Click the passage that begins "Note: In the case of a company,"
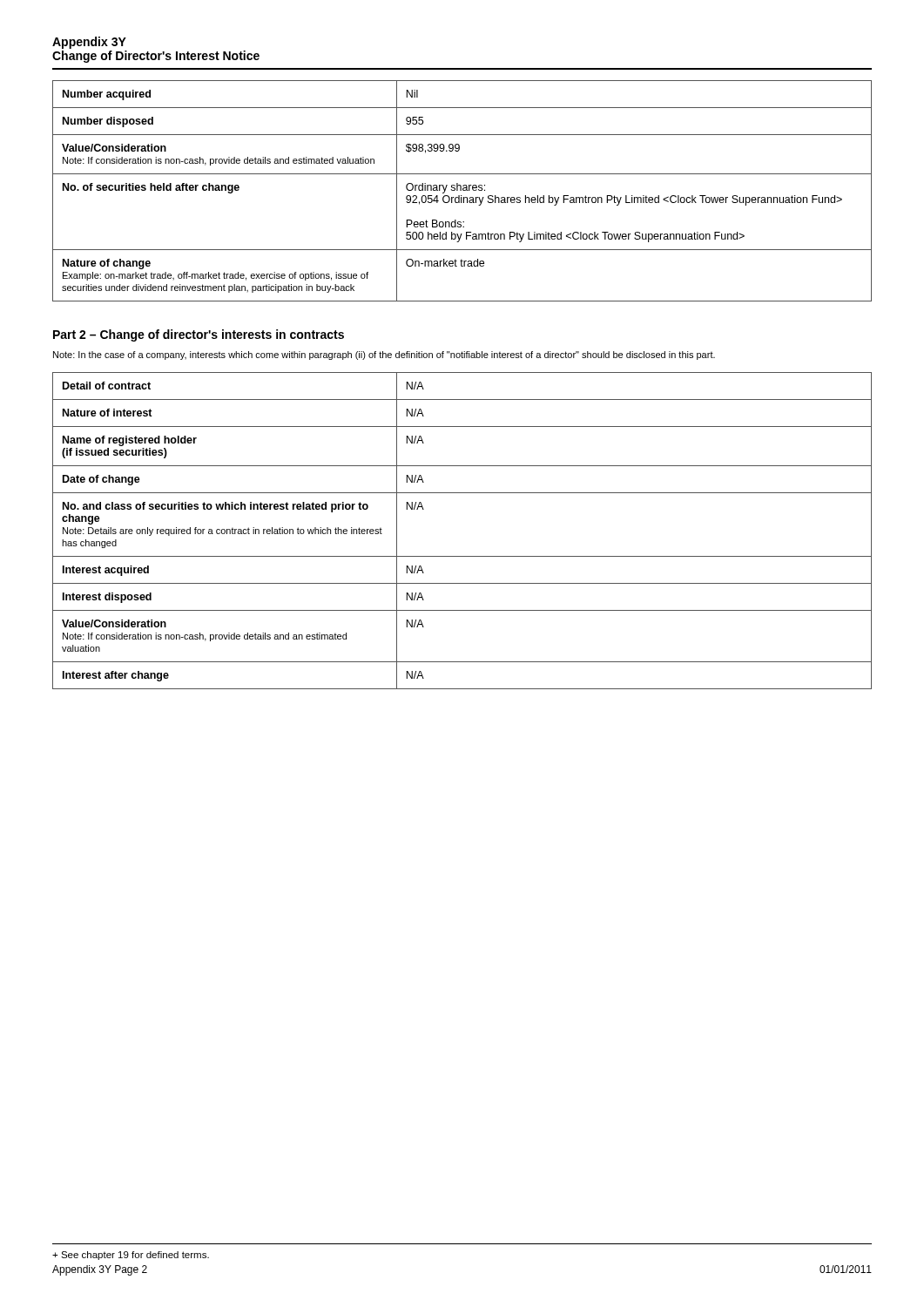This screenshot has width=924, height=1307. [x=462, y=355]
